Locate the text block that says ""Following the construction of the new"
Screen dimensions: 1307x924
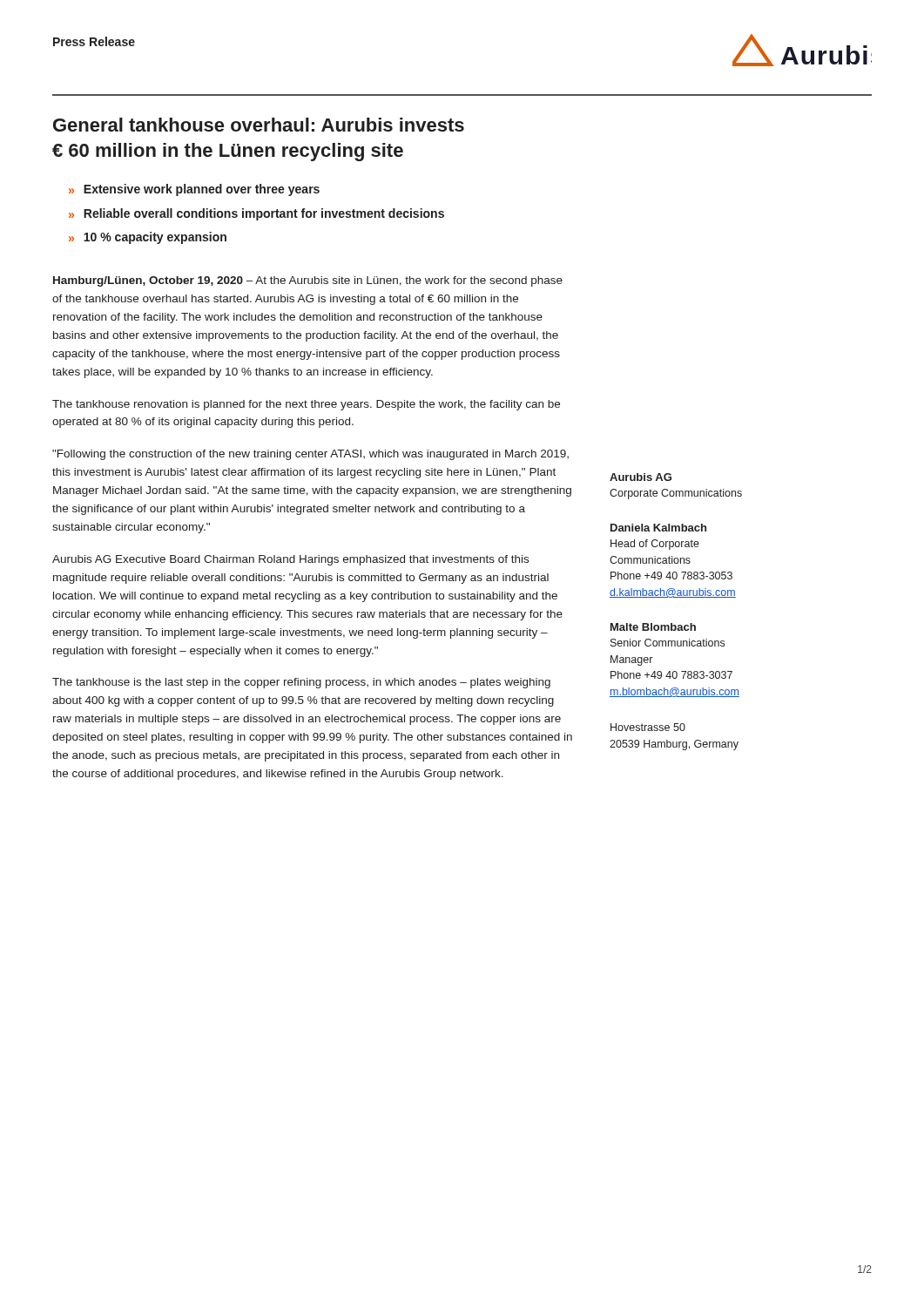312,490
